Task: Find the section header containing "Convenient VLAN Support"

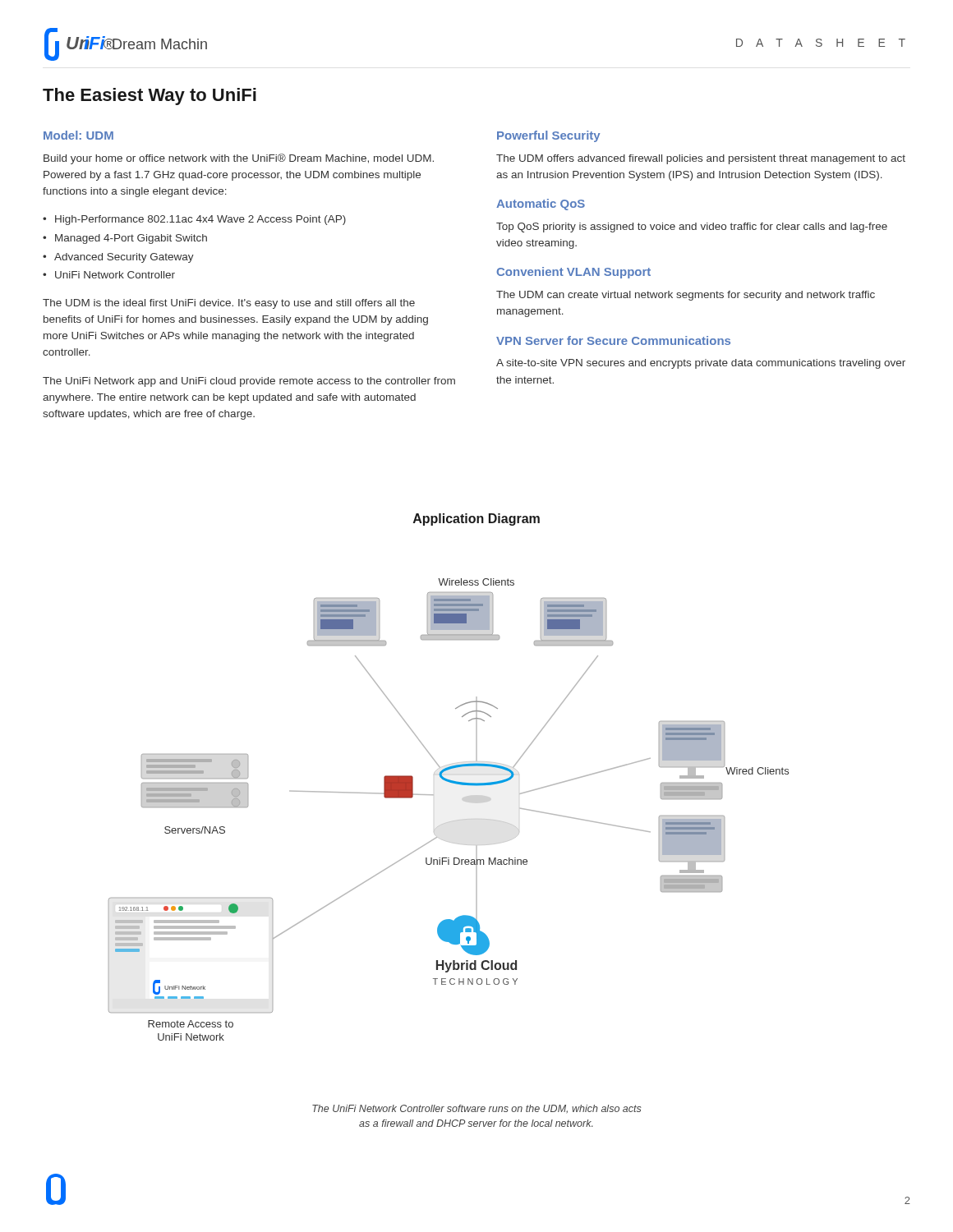Action: coord(574,272)
